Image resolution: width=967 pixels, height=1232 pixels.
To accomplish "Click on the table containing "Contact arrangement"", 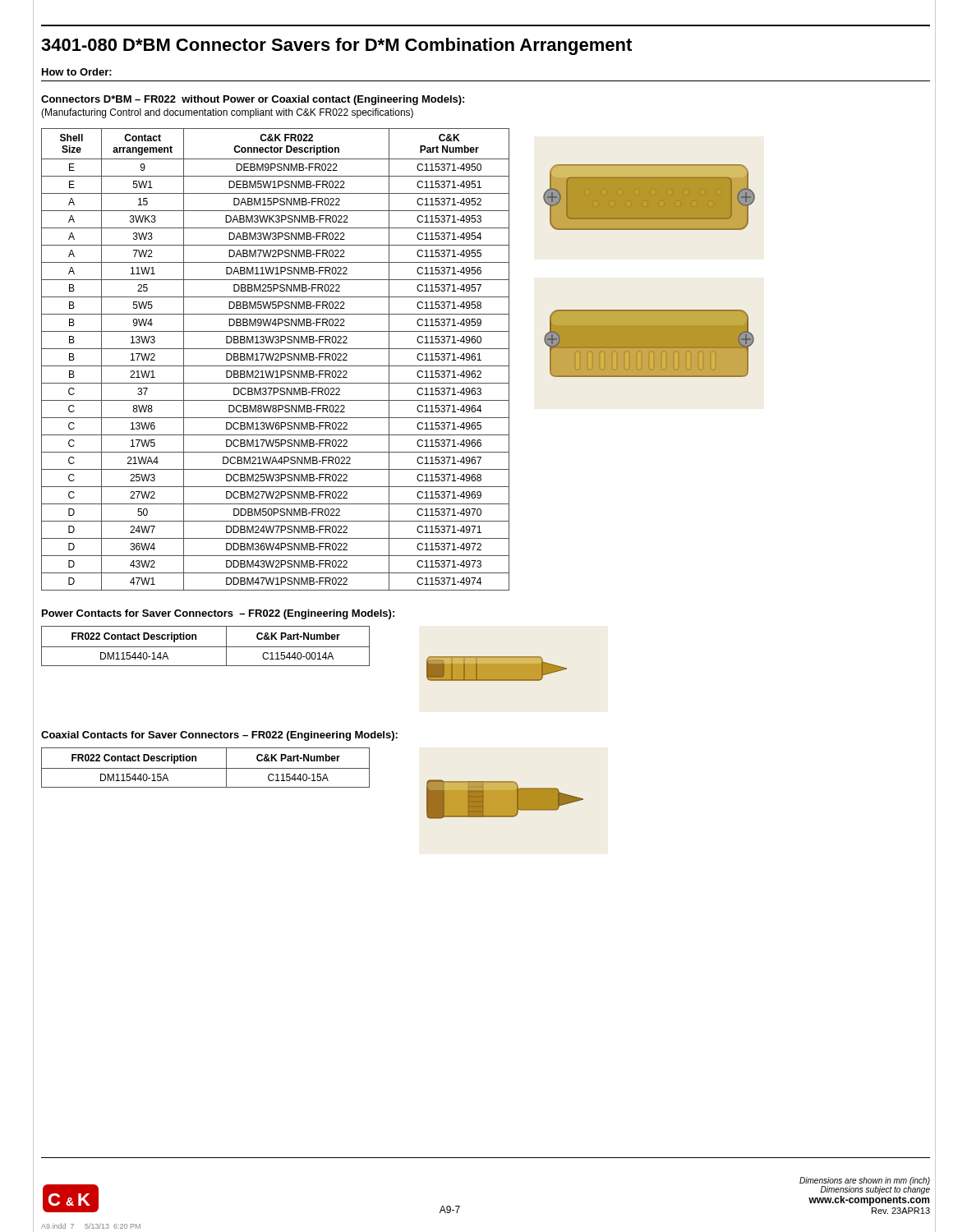I will pyautogui.click(x=275, y=359).
